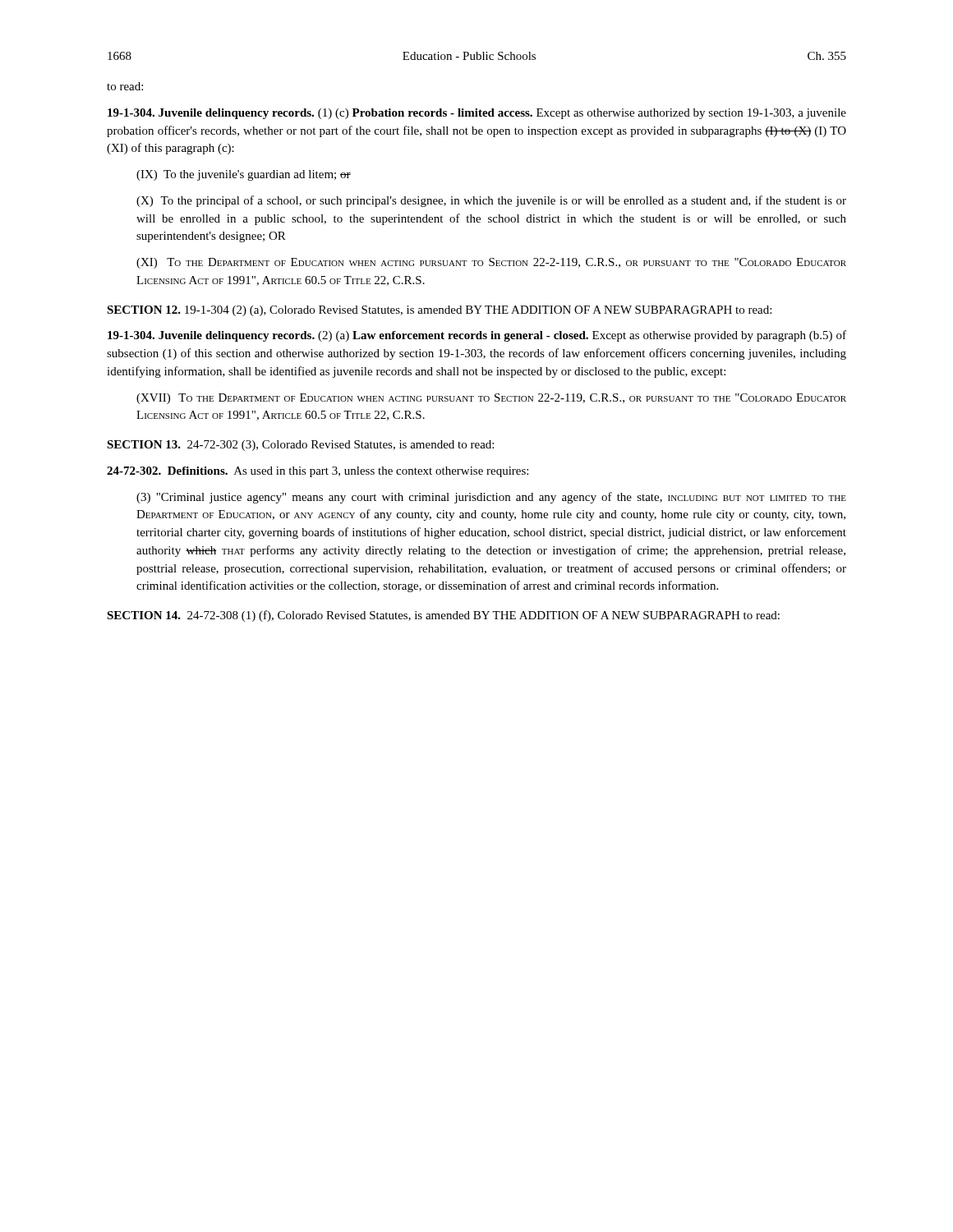Locate the block starting "(IX) To the juvenile's guardian ad litem; or"
Image resolution: width=953 pixels, height=1232 pixels.
[244, 175]
